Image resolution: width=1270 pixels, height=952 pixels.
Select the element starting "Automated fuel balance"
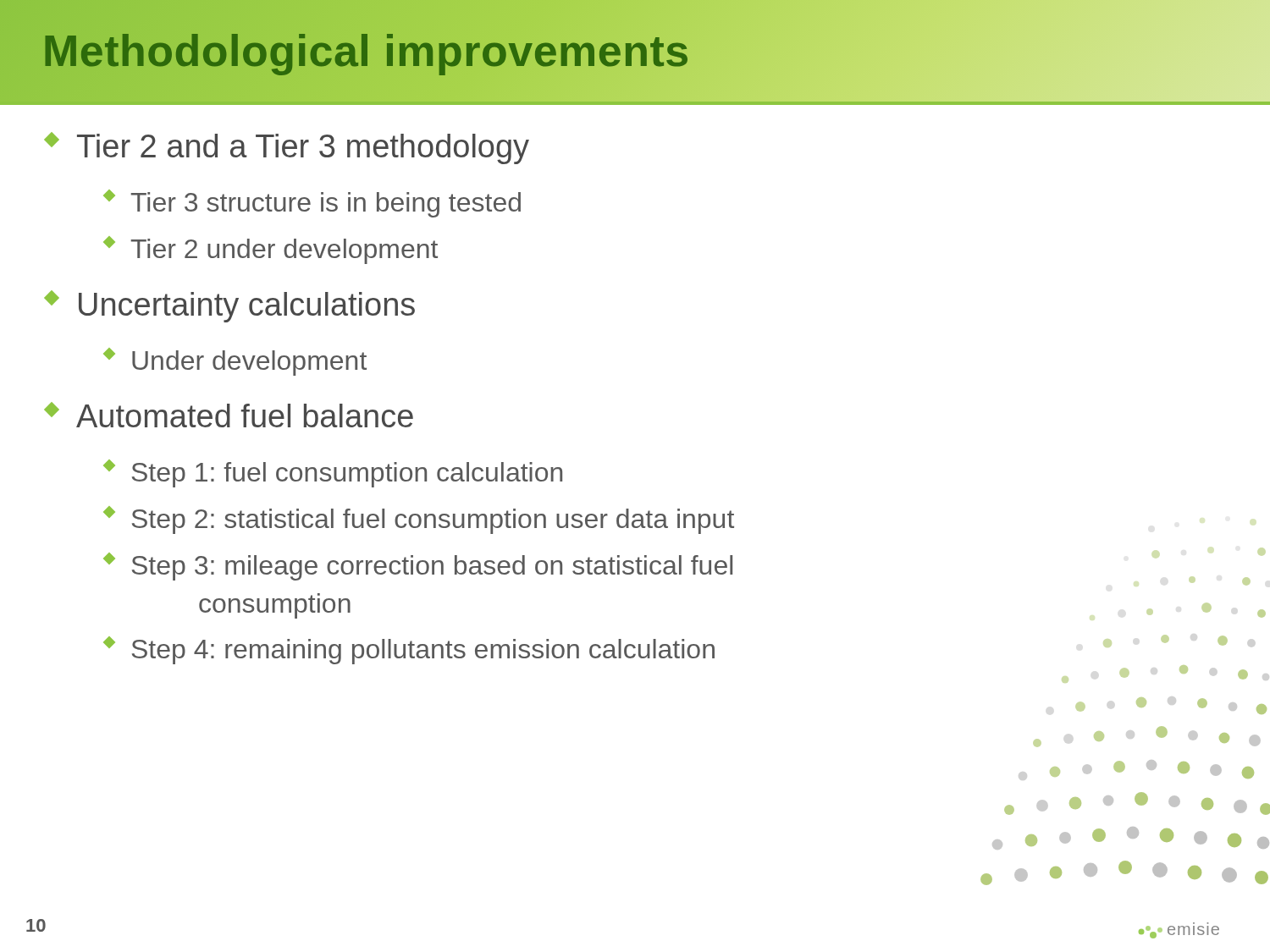click(228, 417)
